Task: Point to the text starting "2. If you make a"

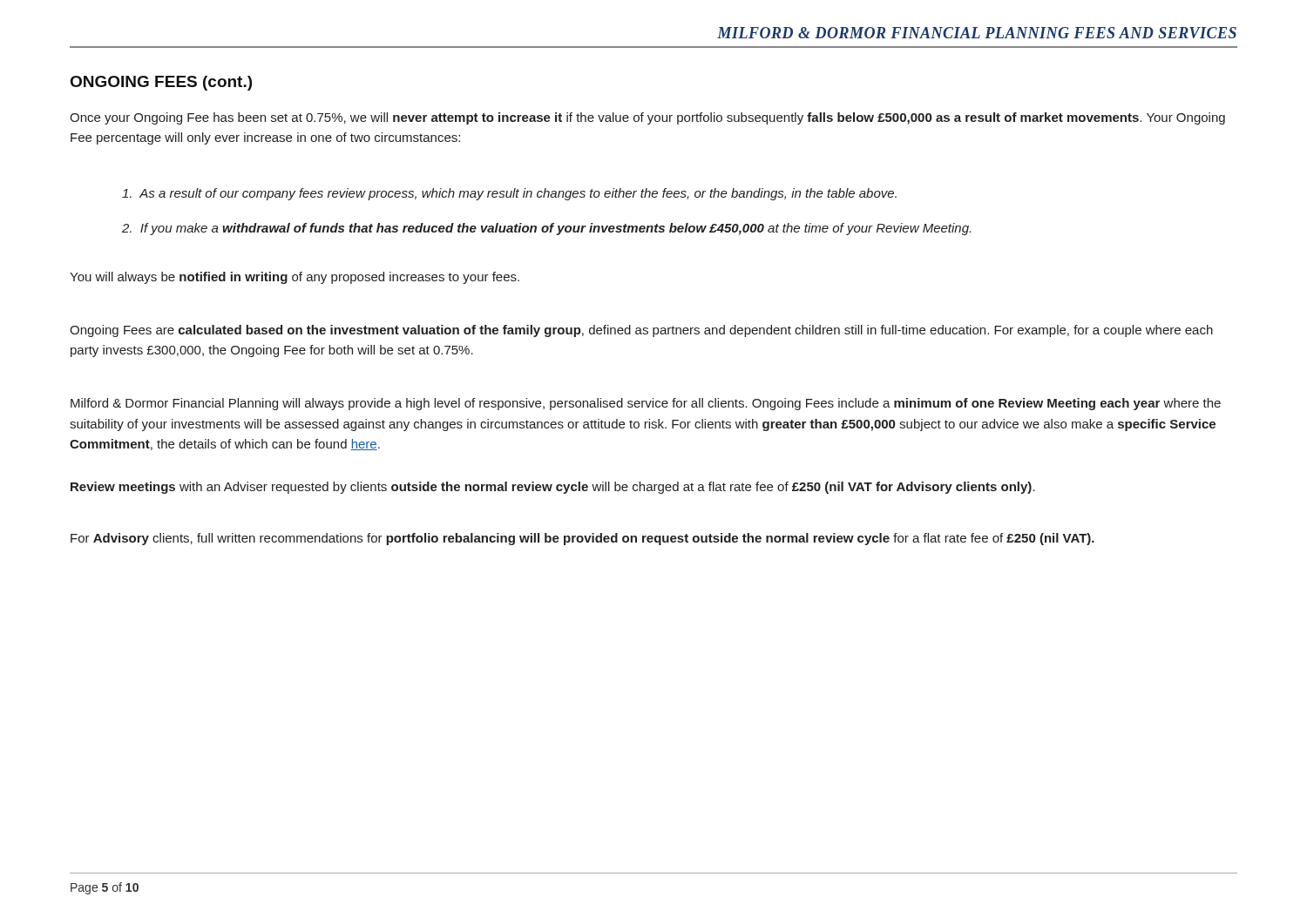Action: 547,227
